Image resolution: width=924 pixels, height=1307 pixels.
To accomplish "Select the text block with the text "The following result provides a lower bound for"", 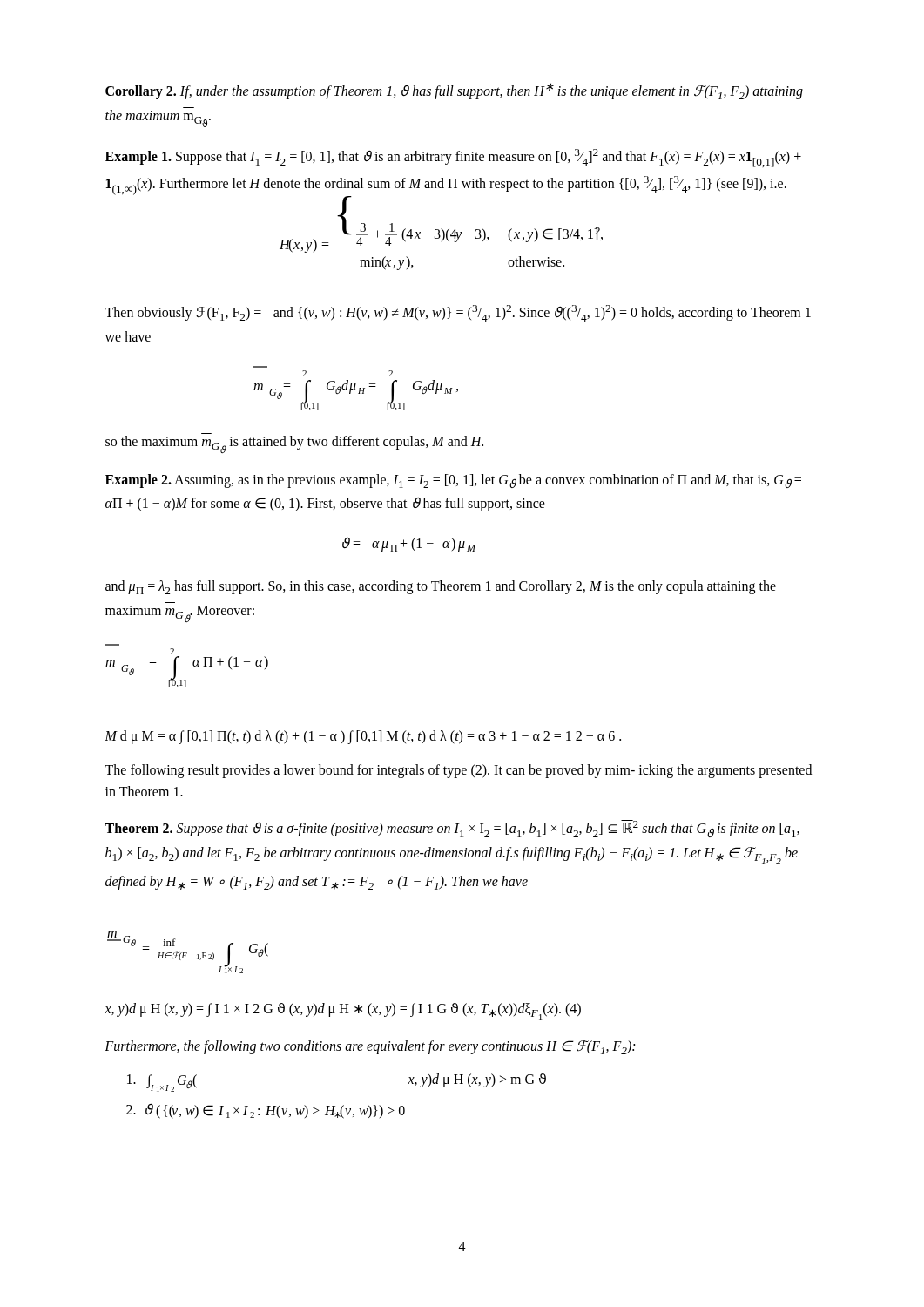I will pos(458,781).
